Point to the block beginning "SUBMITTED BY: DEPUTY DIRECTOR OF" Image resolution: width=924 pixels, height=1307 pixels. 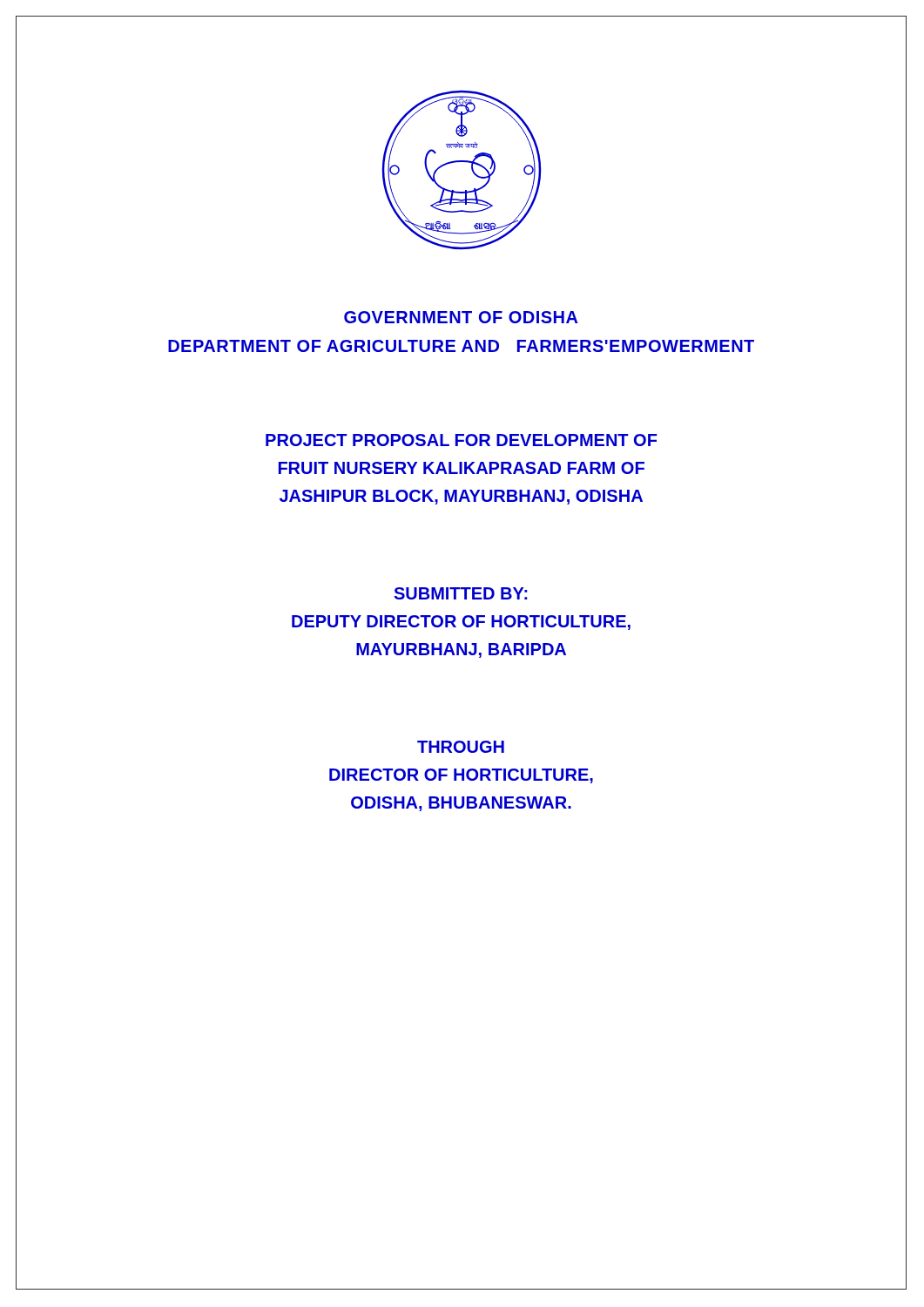(x=461, y=621)
